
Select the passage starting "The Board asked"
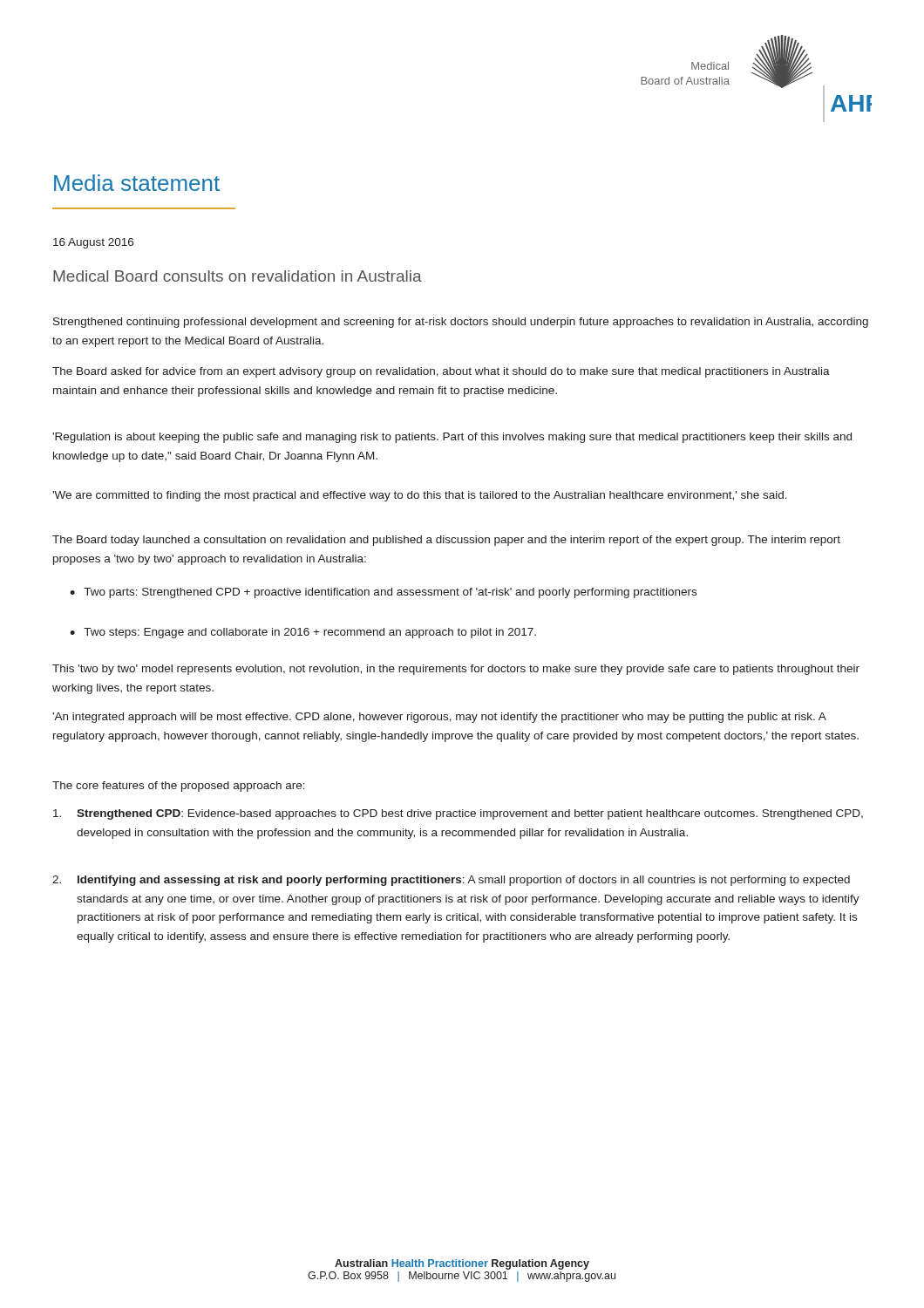(x=441, y=380)
